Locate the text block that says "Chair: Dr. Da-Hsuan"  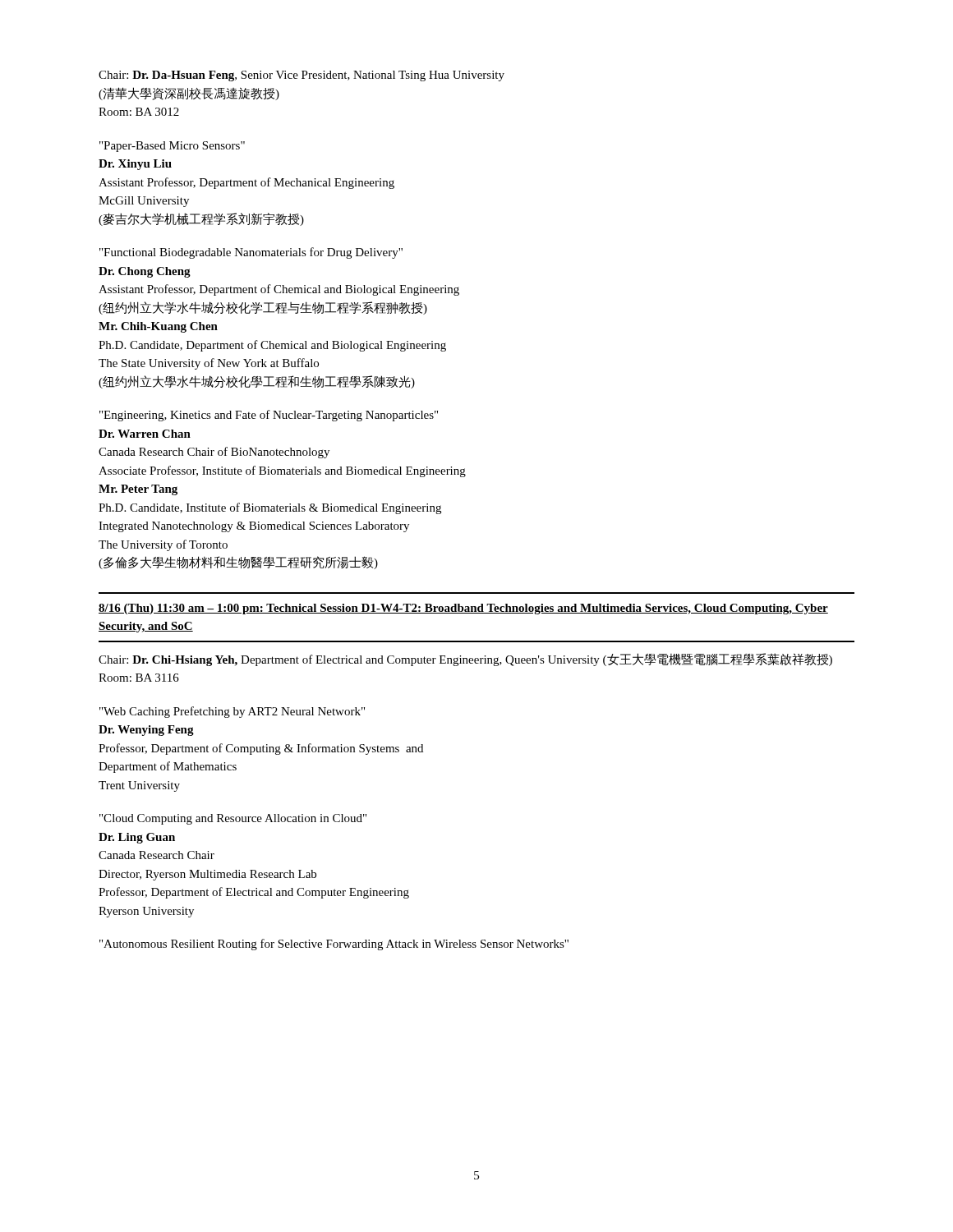(x=302, y=76)
